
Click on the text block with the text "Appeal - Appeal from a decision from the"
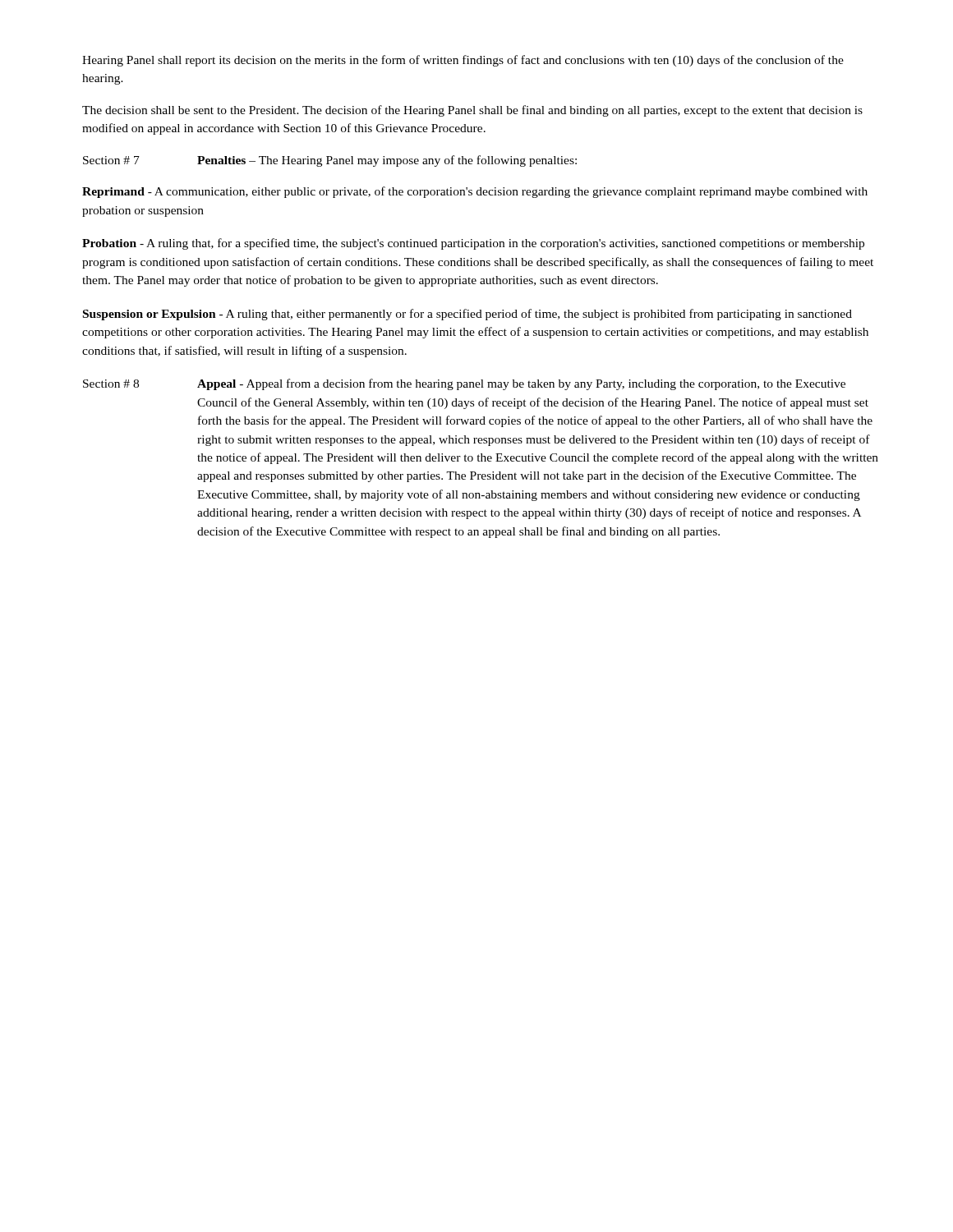click(538, 457)
